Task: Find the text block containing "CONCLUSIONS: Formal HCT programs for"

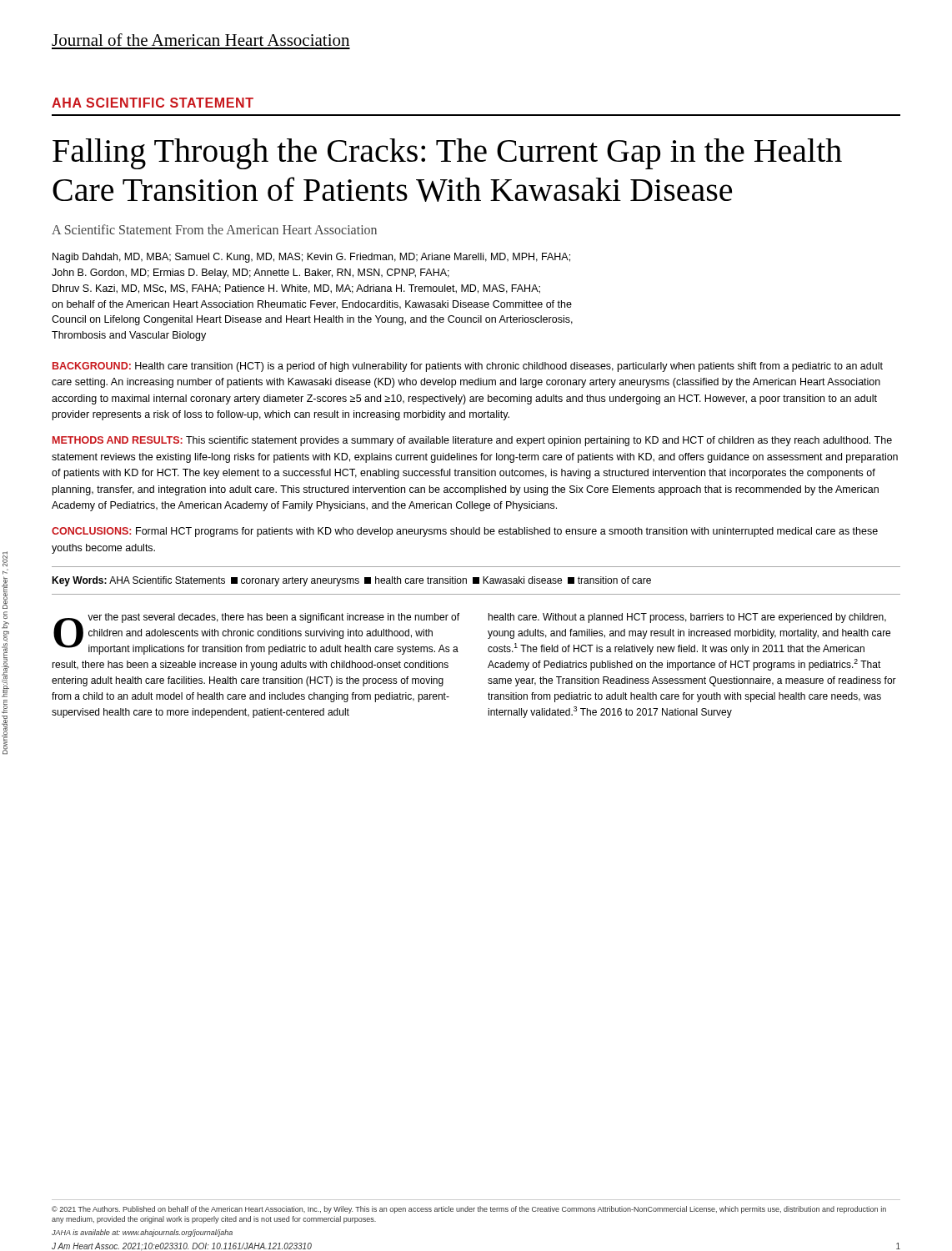Action: tap(476, 540)
